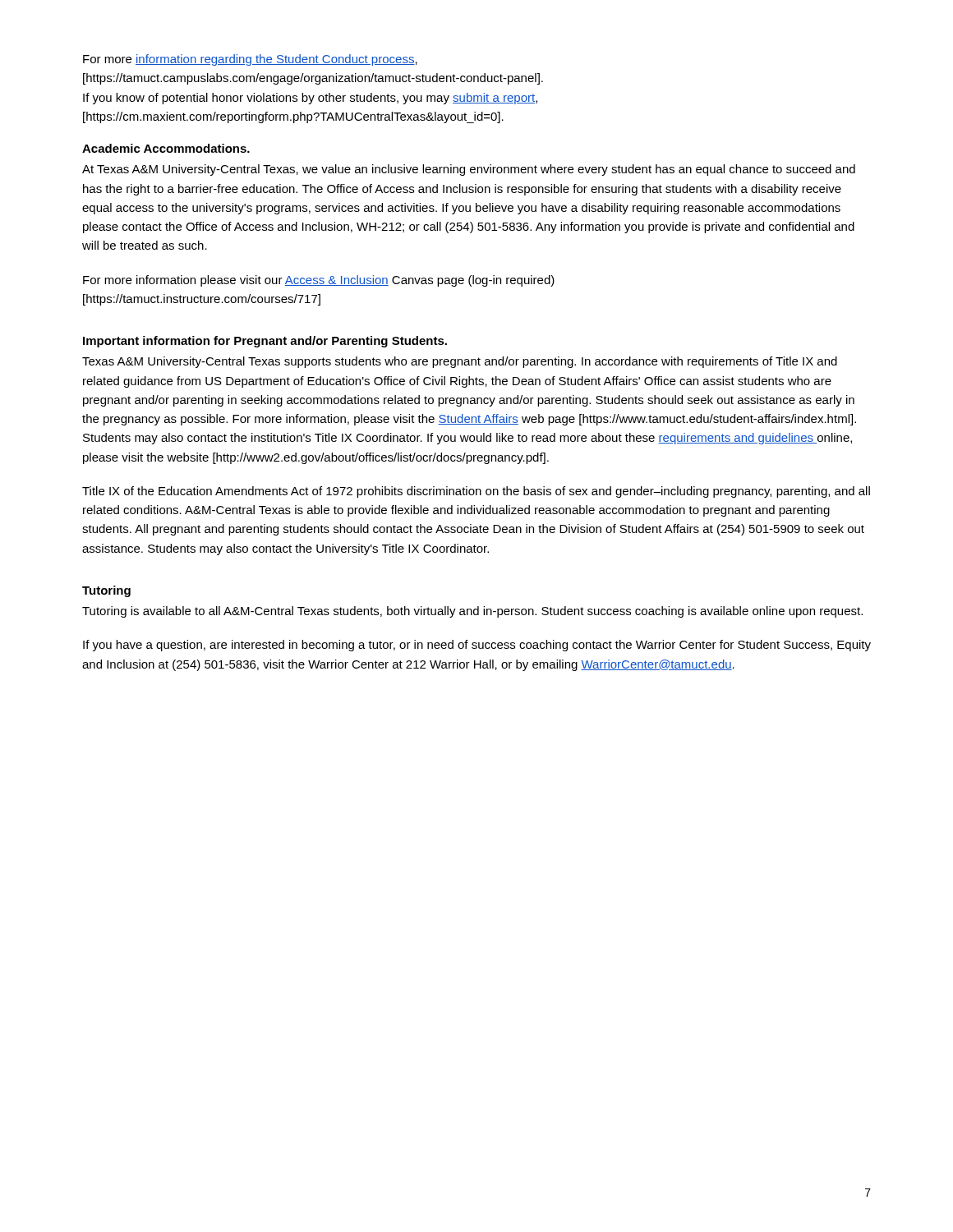
Task: Navigate to the region starting "Important information for"
Action: coord(265,340)
